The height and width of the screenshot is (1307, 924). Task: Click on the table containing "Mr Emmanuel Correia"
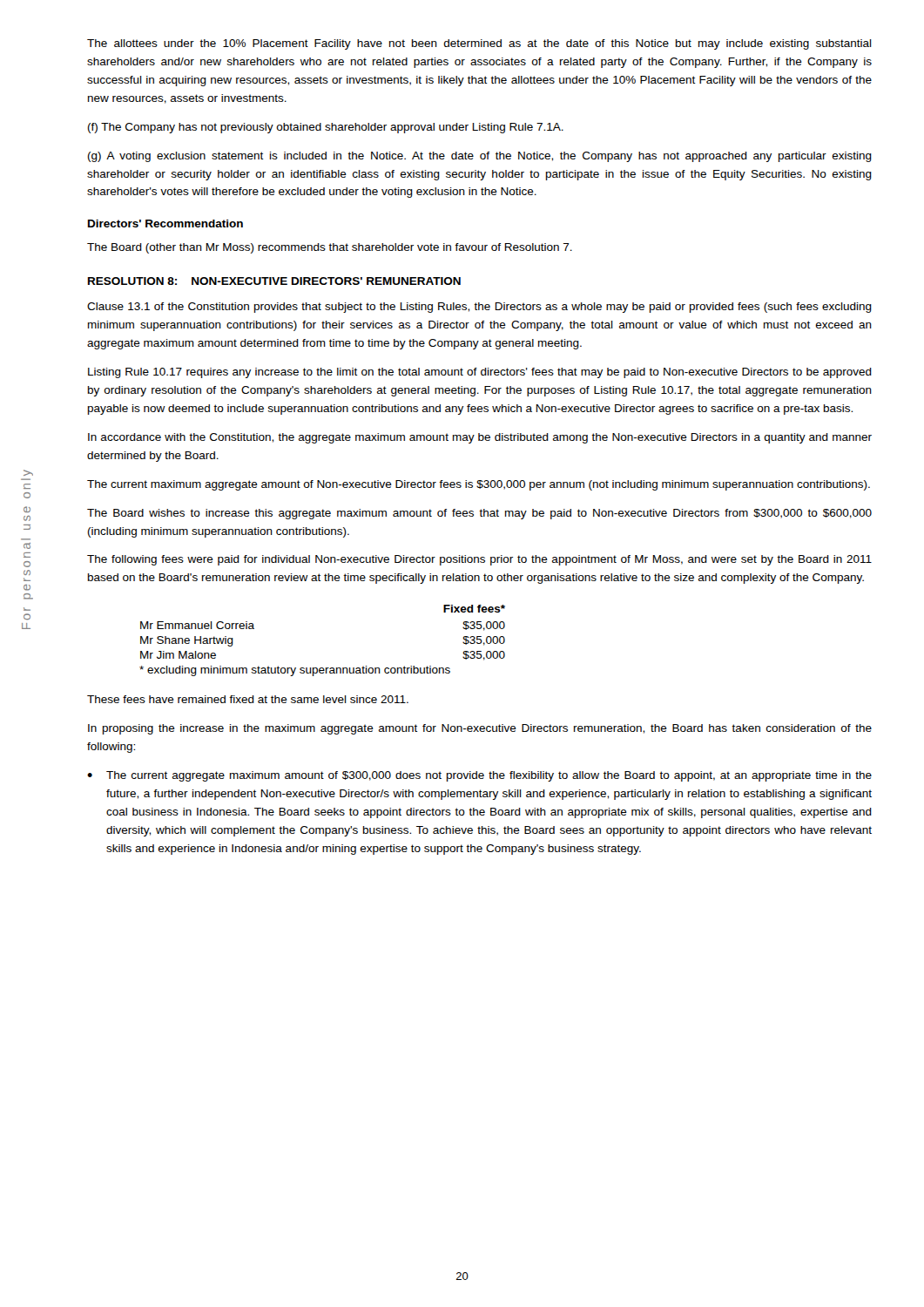pos(506,639)
